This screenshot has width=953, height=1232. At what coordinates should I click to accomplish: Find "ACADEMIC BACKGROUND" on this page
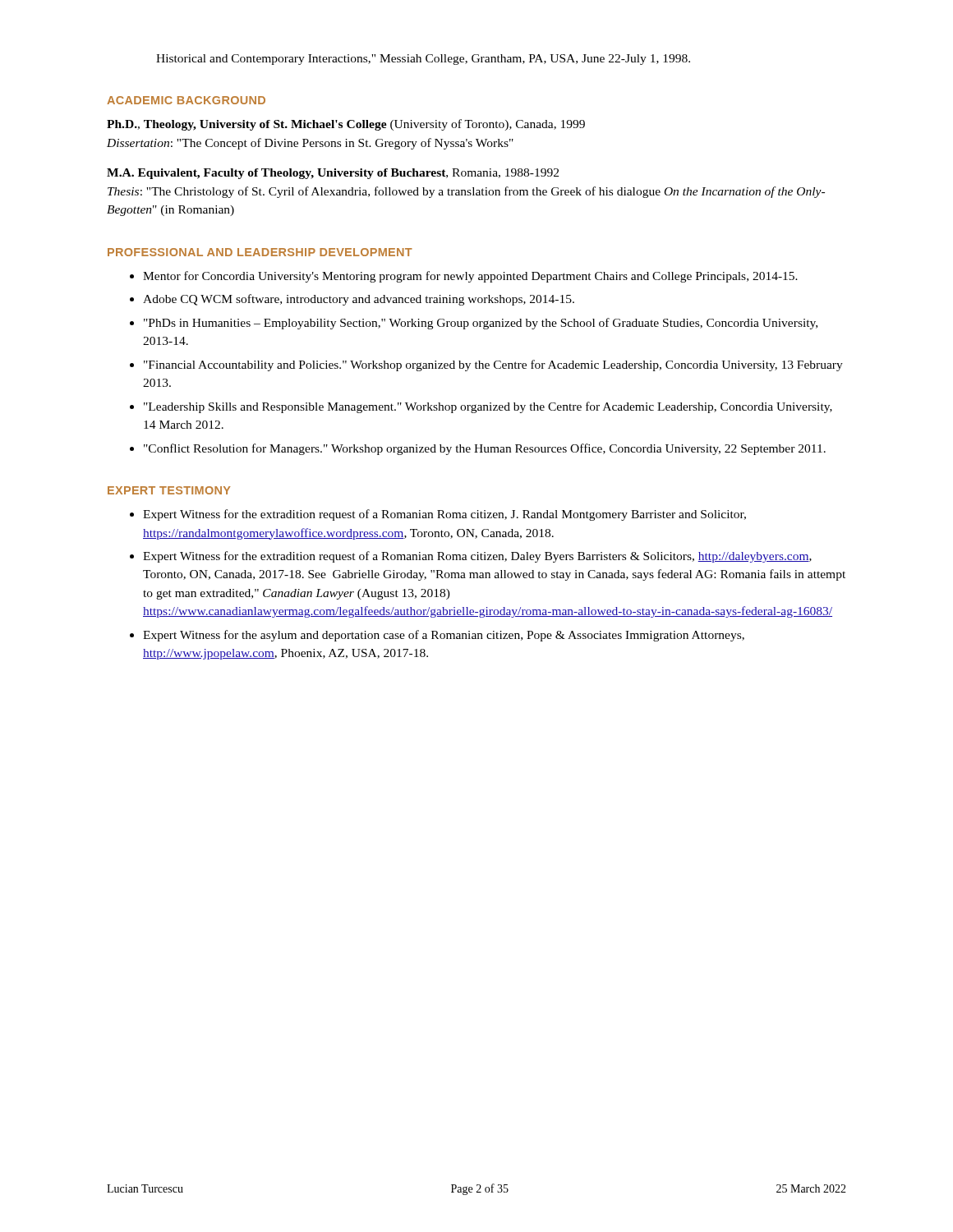187,101
